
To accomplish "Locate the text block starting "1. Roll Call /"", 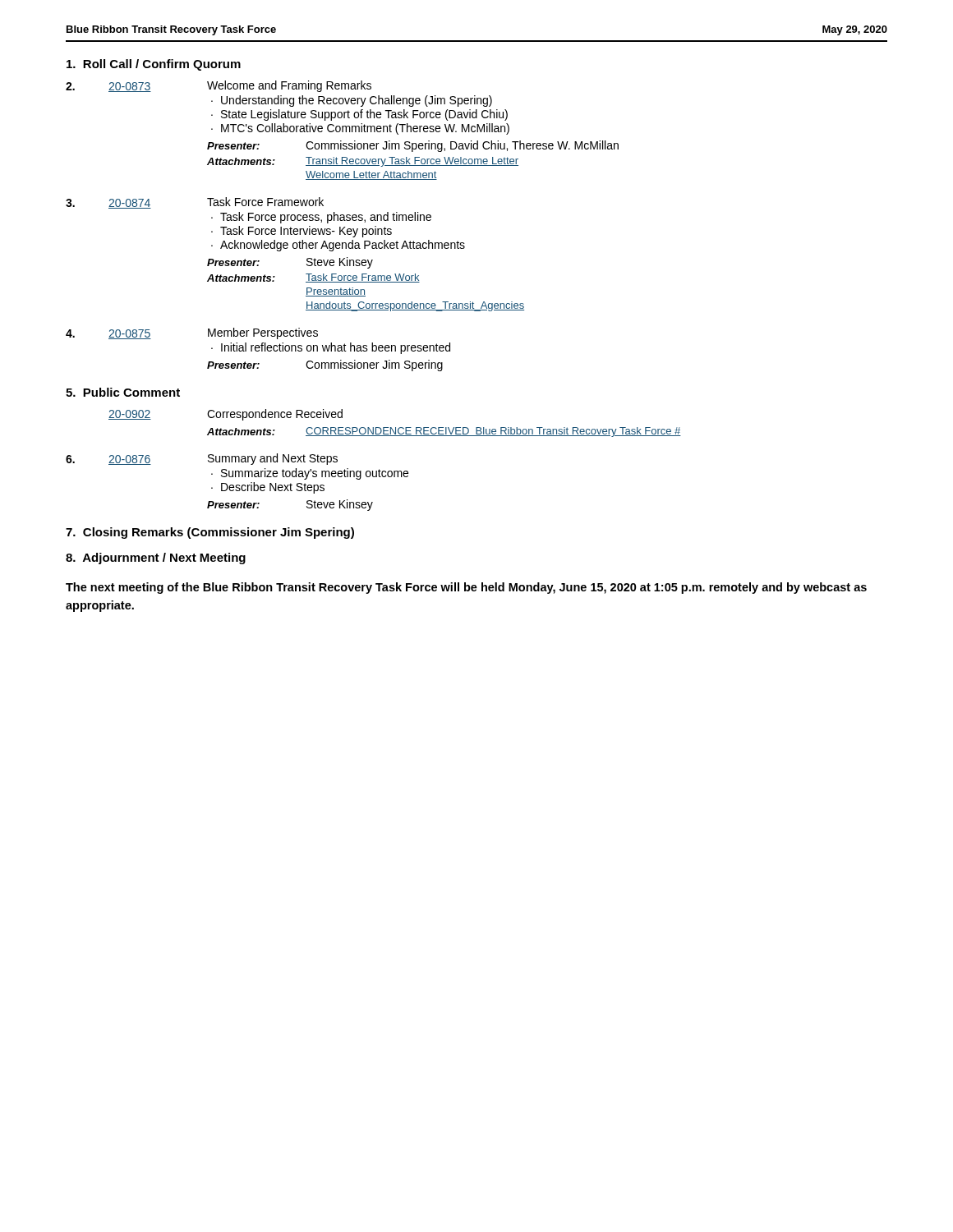I will (153, 64).
